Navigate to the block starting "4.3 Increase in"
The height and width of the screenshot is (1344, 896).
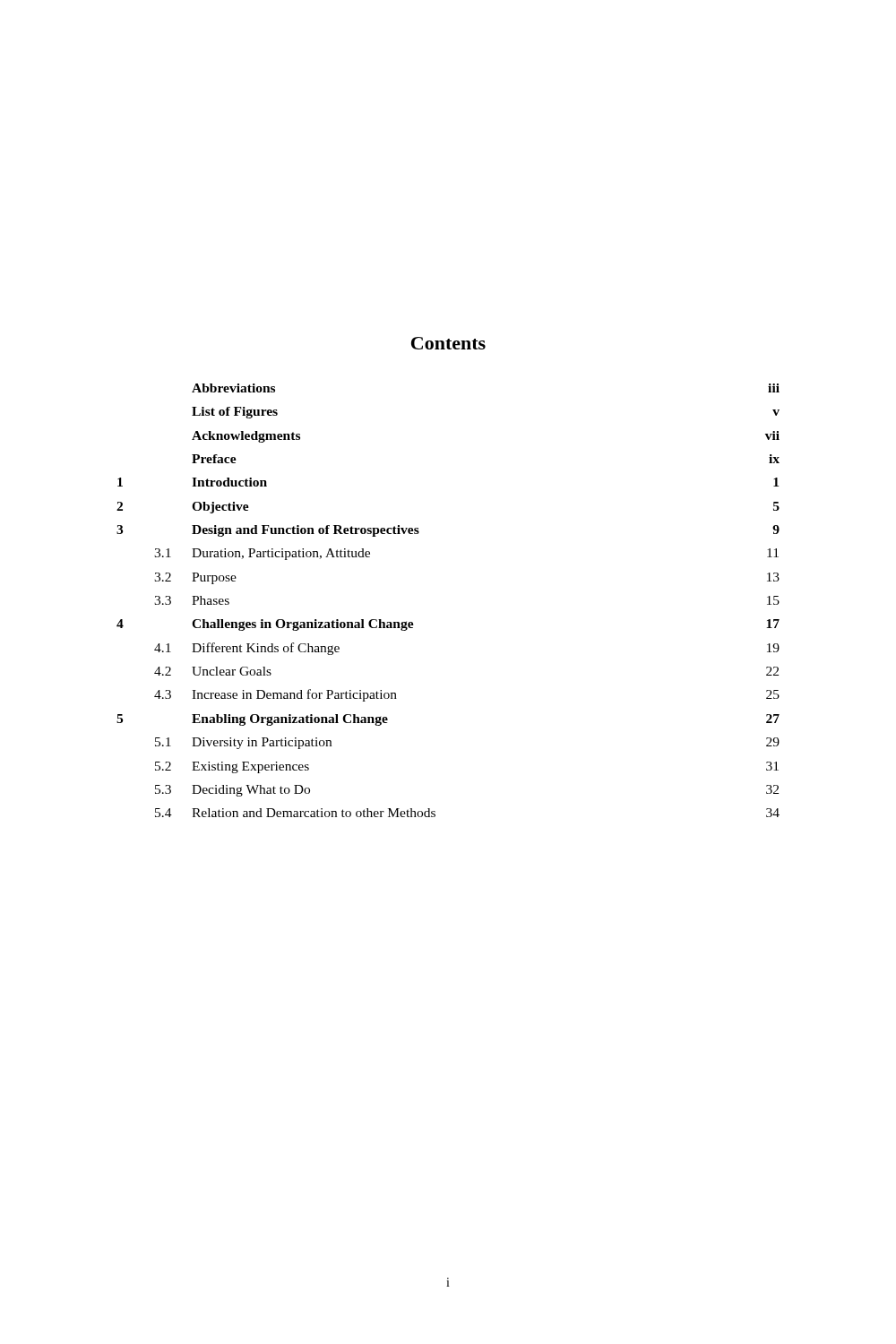tap(293, 694)
